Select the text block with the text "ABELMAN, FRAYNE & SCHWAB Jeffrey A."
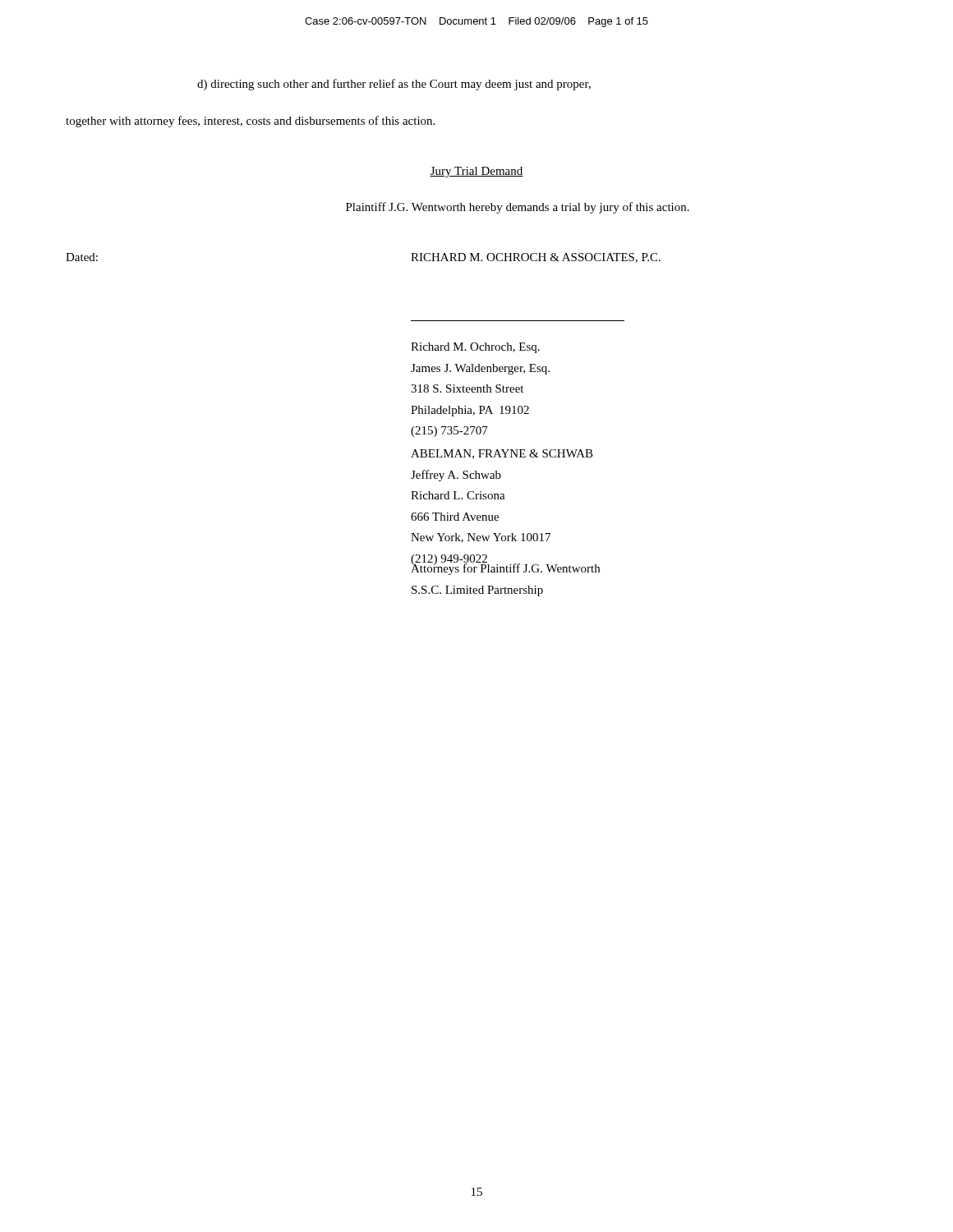This screenshot has width=953, height=1232. tap(502, 506)
